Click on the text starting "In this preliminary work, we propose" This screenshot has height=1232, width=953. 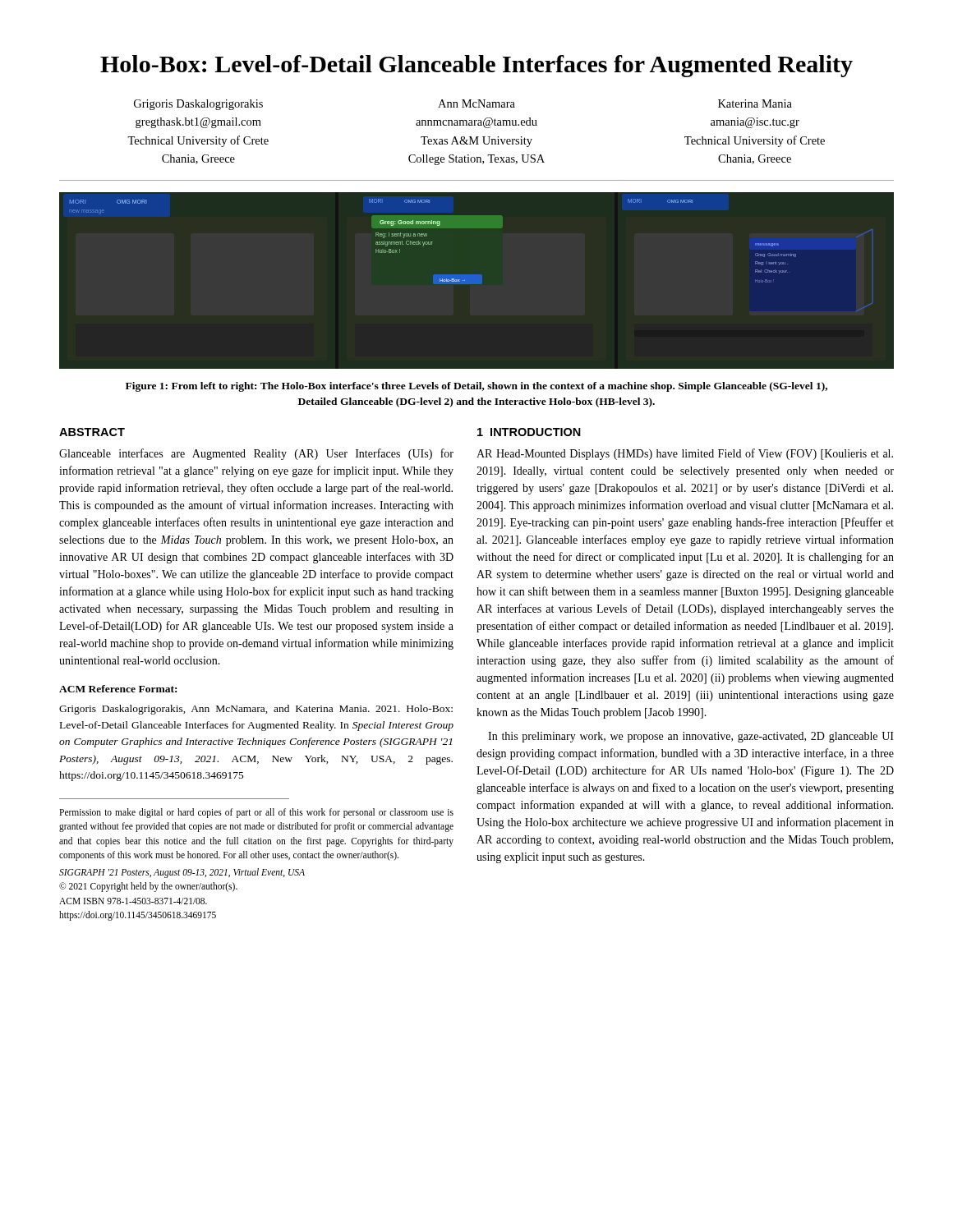[x=685, y=797]
